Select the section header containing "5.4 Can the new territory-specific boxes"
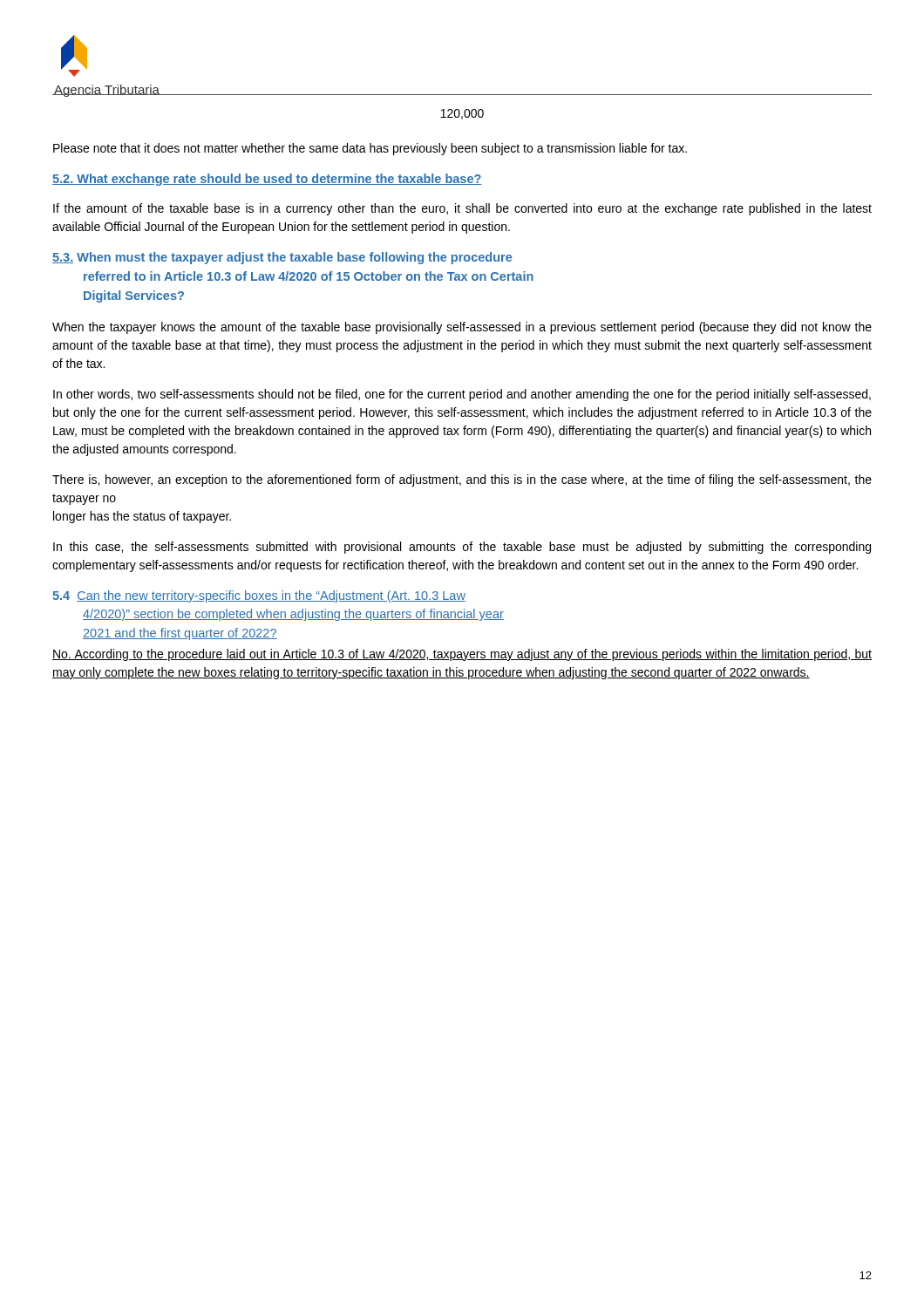 pyautogui.click(x=462, y=616)
